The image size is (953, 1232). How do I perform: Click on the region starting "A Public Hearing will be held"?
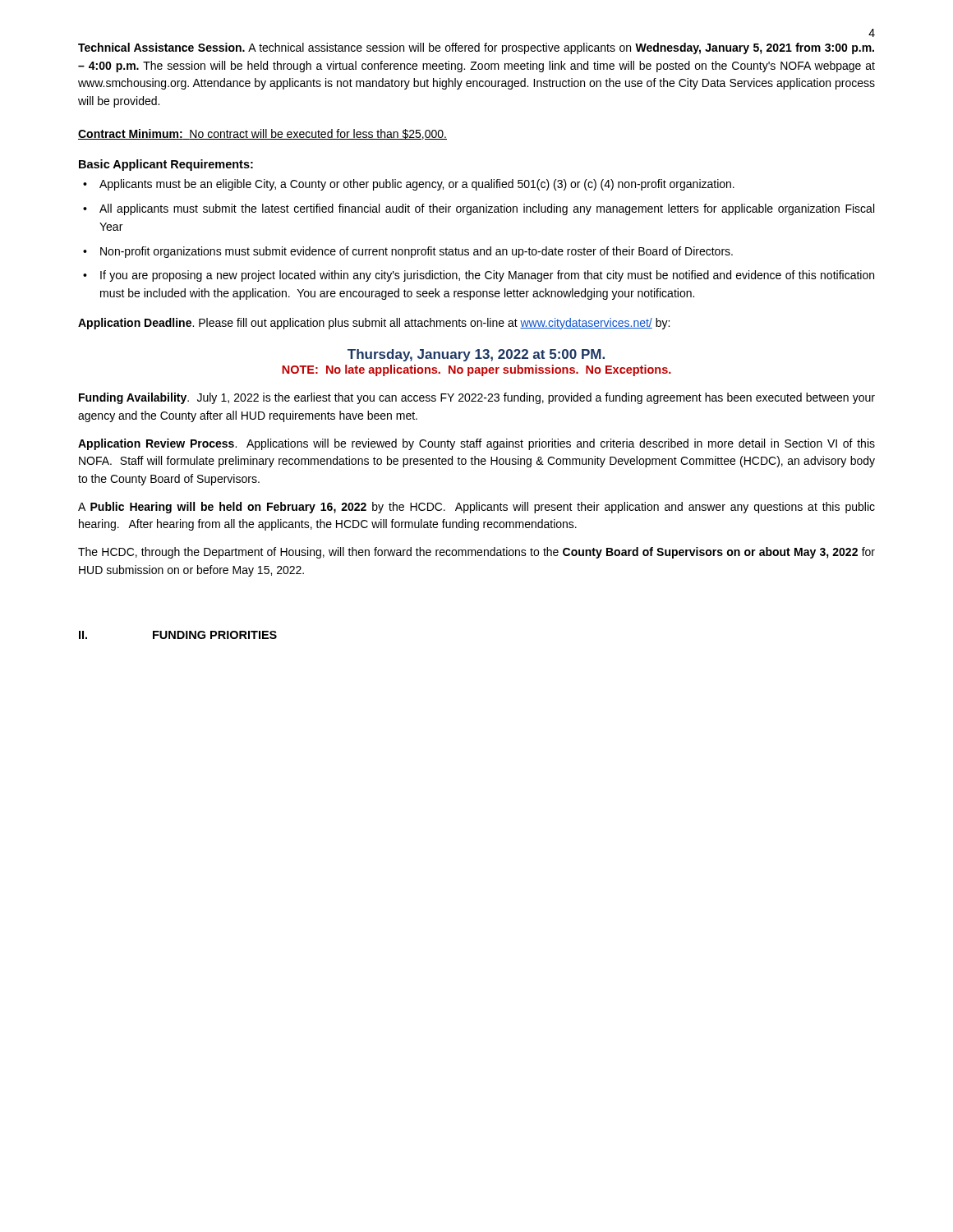tap(476, 515)
